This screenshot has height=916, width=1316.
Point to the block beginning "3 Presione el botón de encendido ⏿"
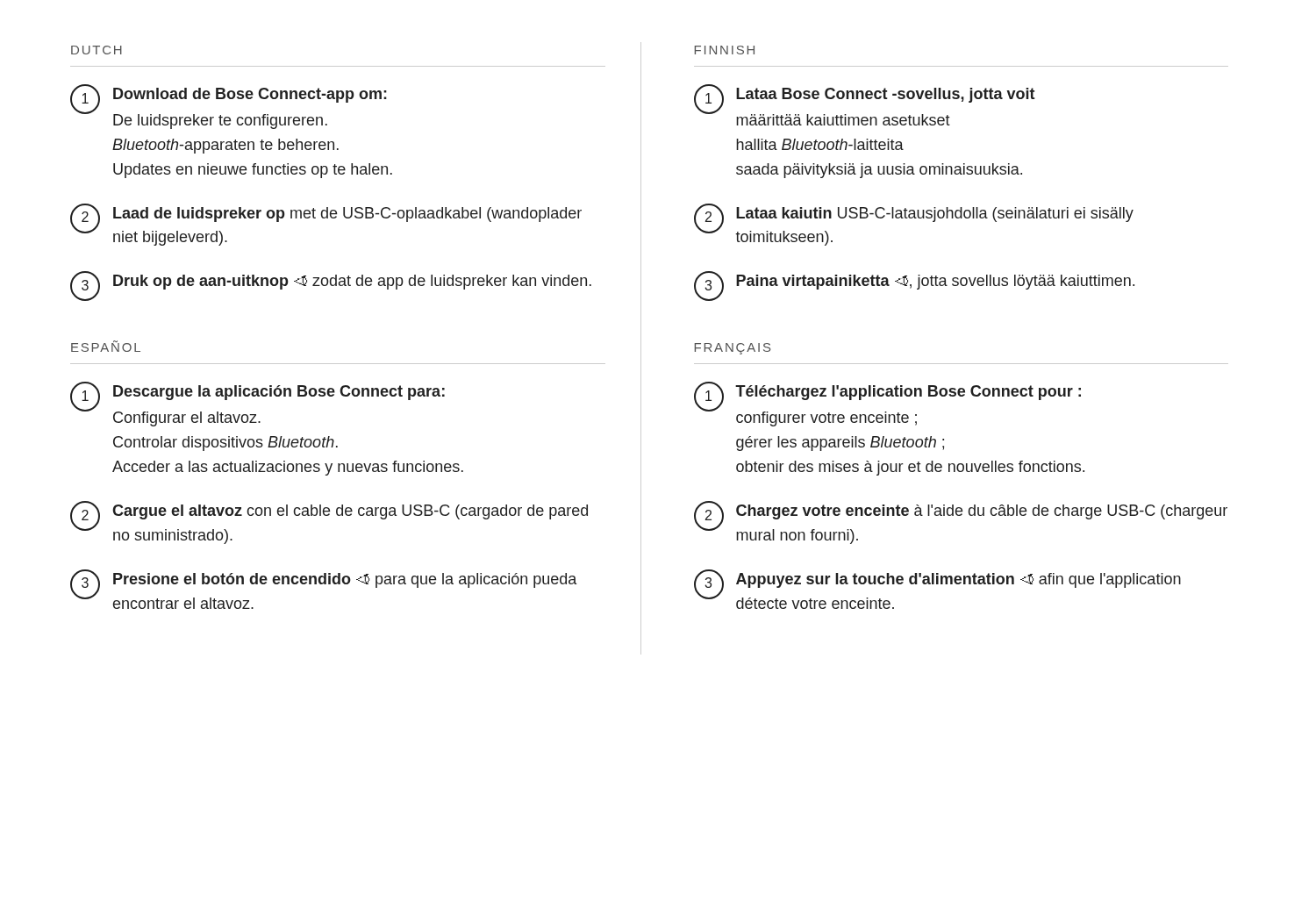coord(338,592)
